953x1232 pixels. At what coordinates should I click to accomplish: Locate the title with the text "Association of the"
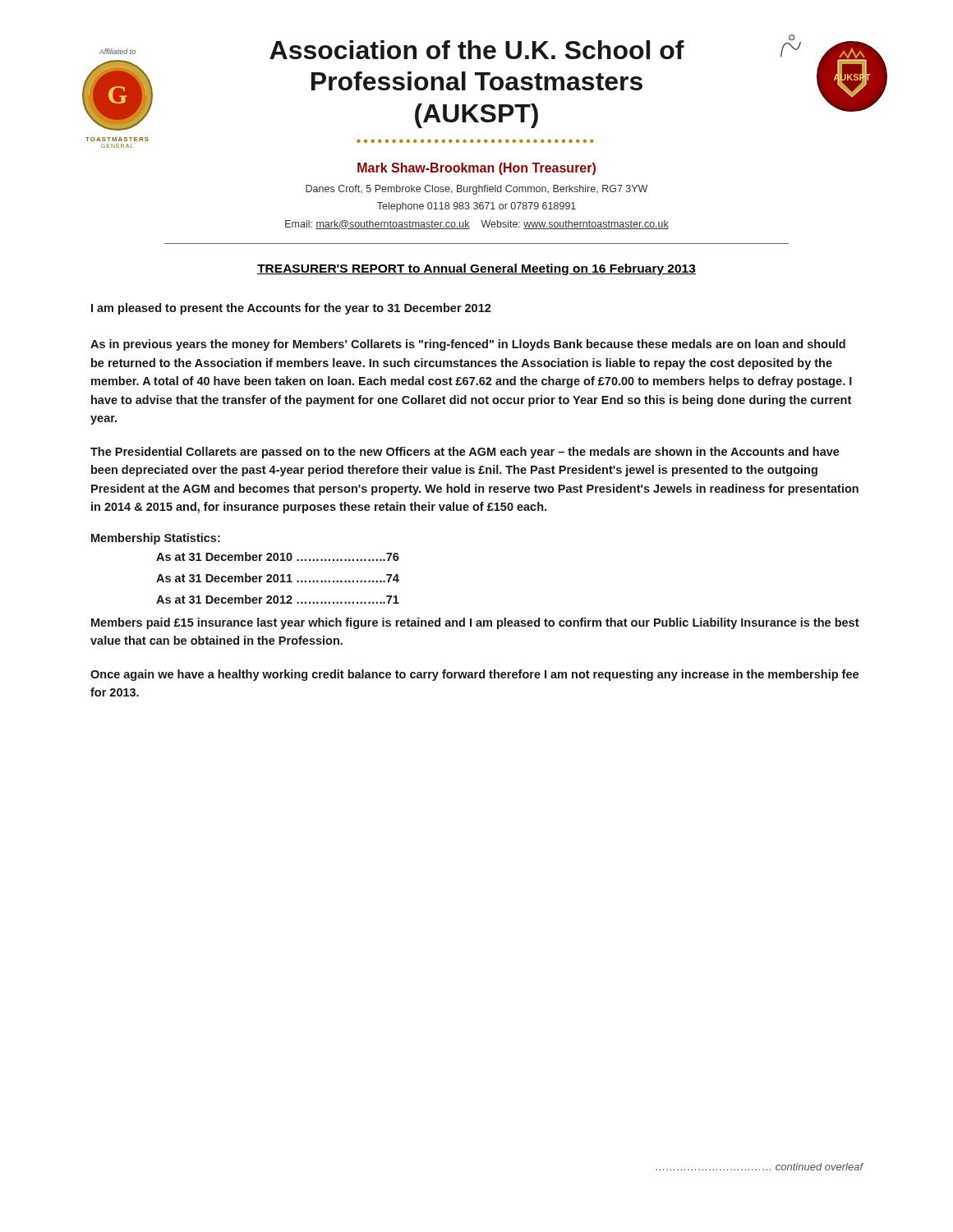(x=476, y=92)
